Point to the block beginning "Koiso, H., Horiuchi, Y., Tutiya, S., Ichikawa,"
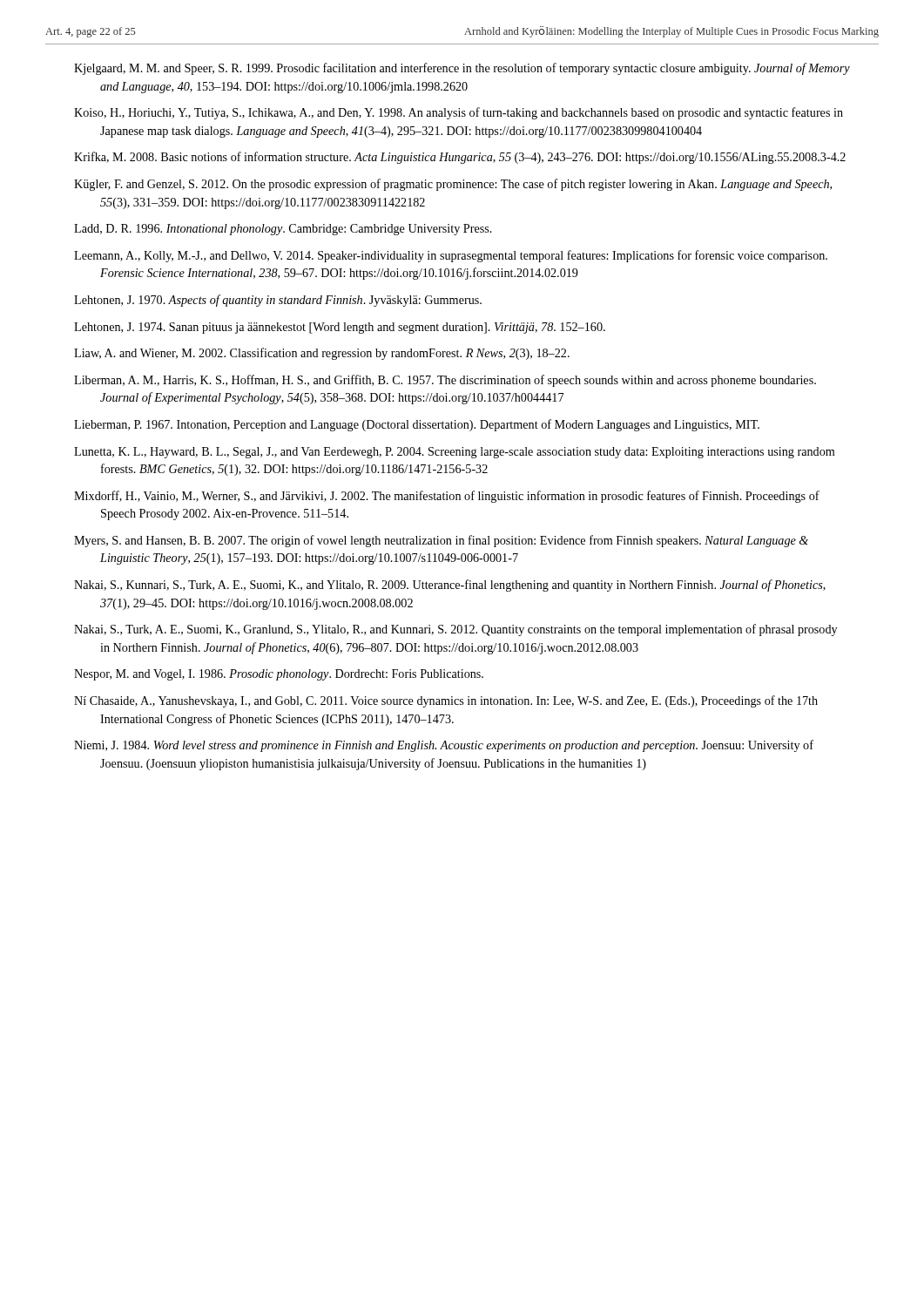 (459, 122)
